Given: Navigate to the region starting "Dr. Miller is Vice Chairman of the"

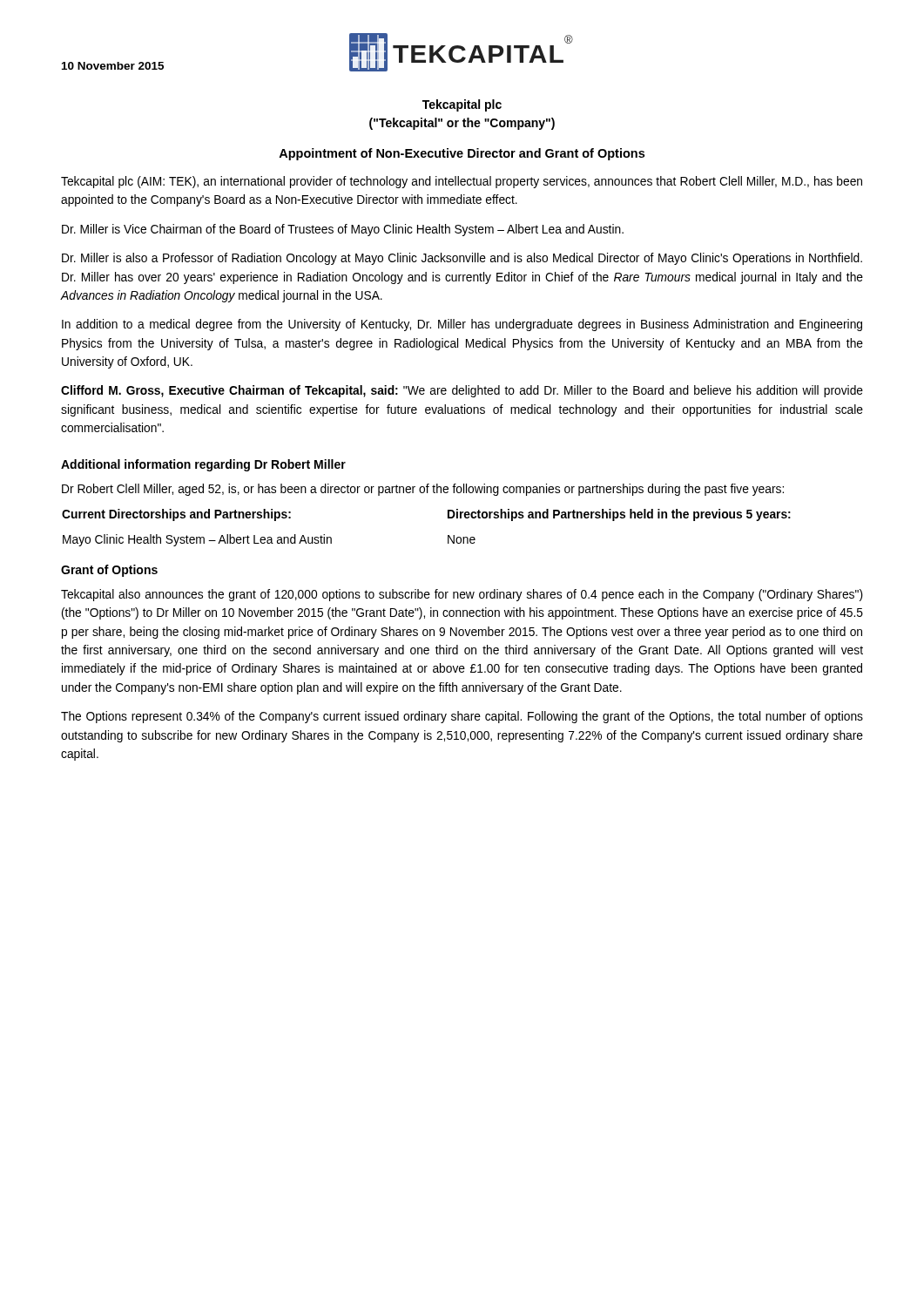Looking at the screenshot, I should coord(343,229).
